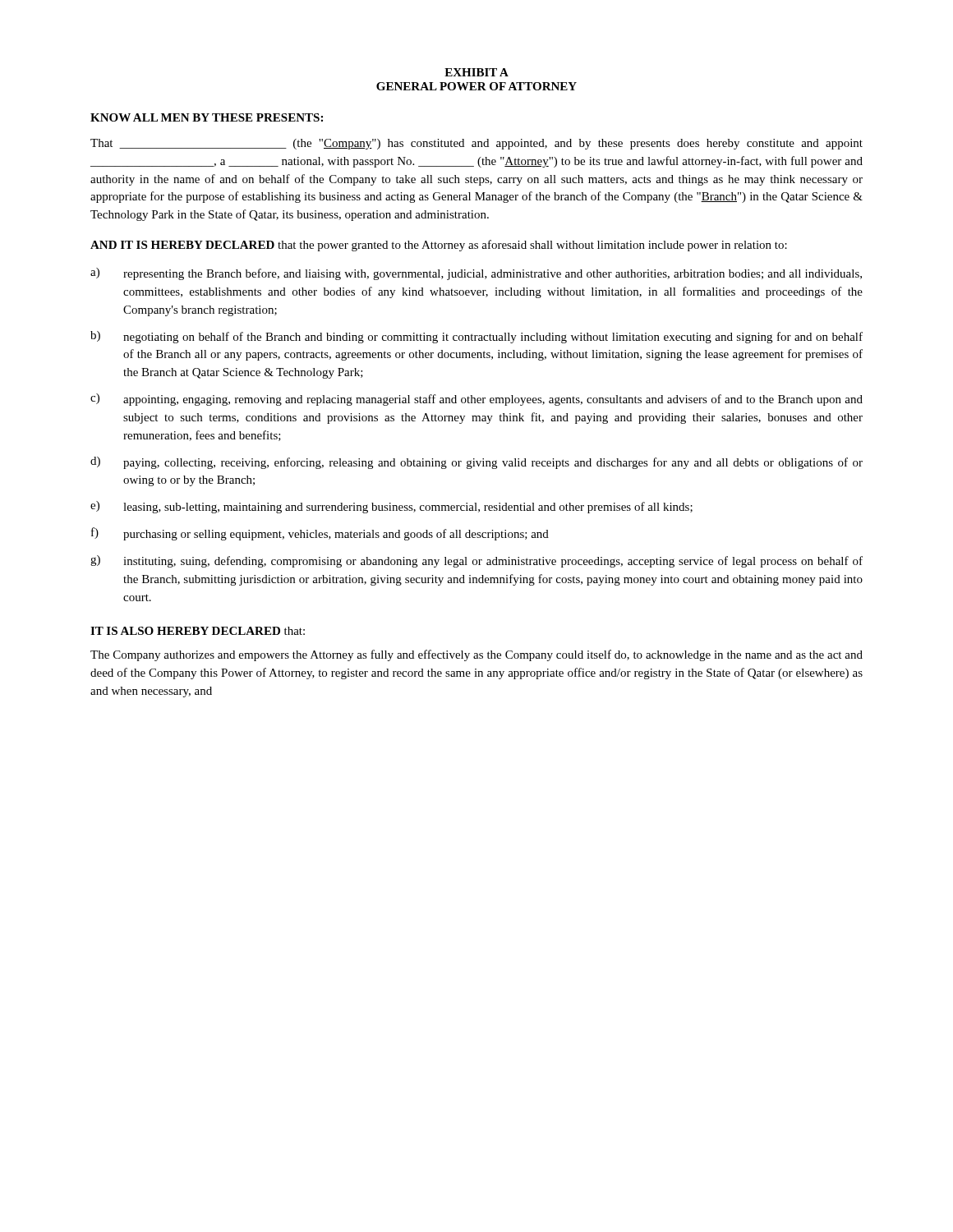Navigate to the passage starting "c) appointing, engaging, removing and replacing managerial"
This screenshot has height=1232, width=953.
[x=476, y=418]
